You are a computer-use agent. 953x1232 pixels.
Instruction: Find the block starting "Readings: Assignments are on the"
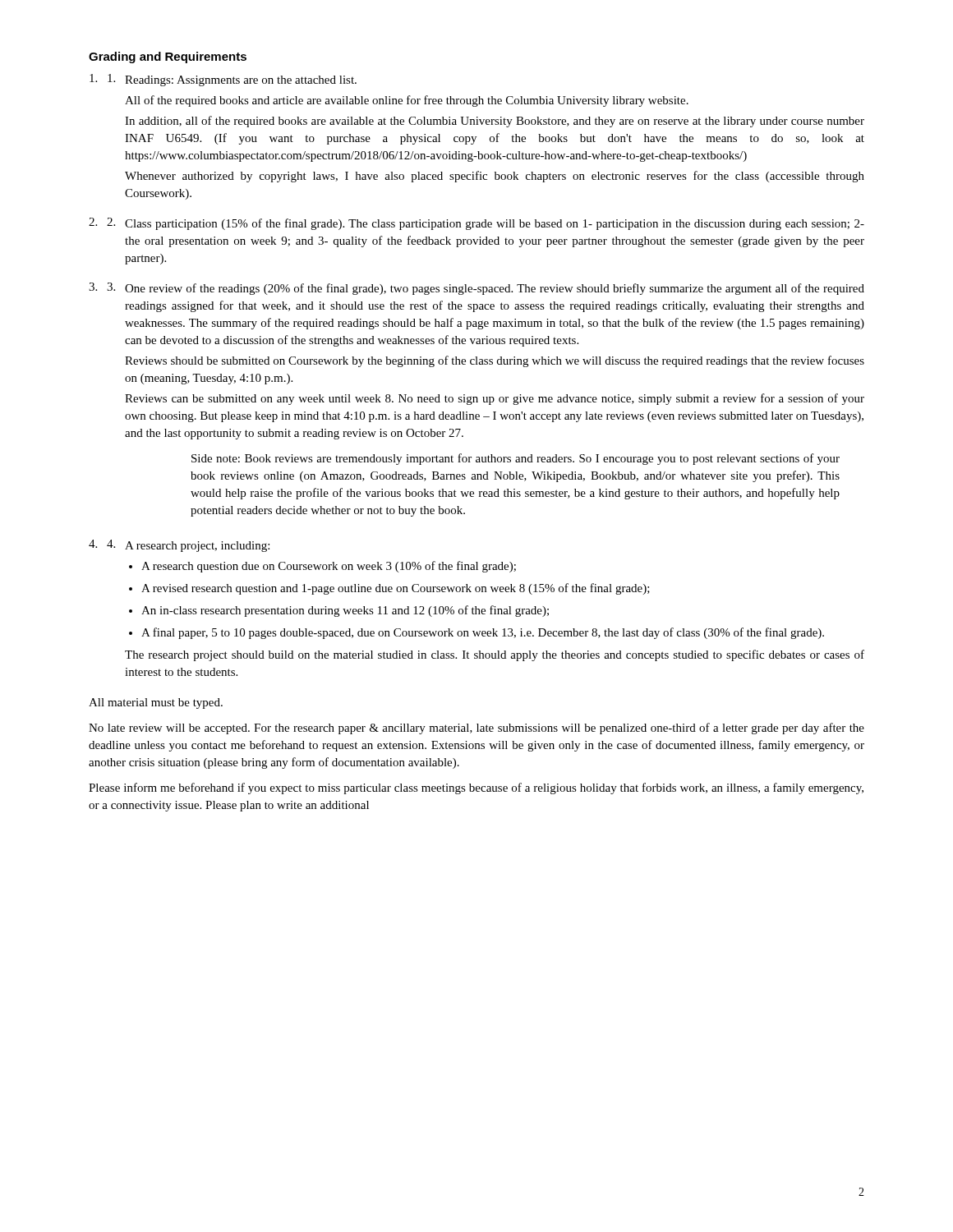pyautogui.click(x=486, y=138)
